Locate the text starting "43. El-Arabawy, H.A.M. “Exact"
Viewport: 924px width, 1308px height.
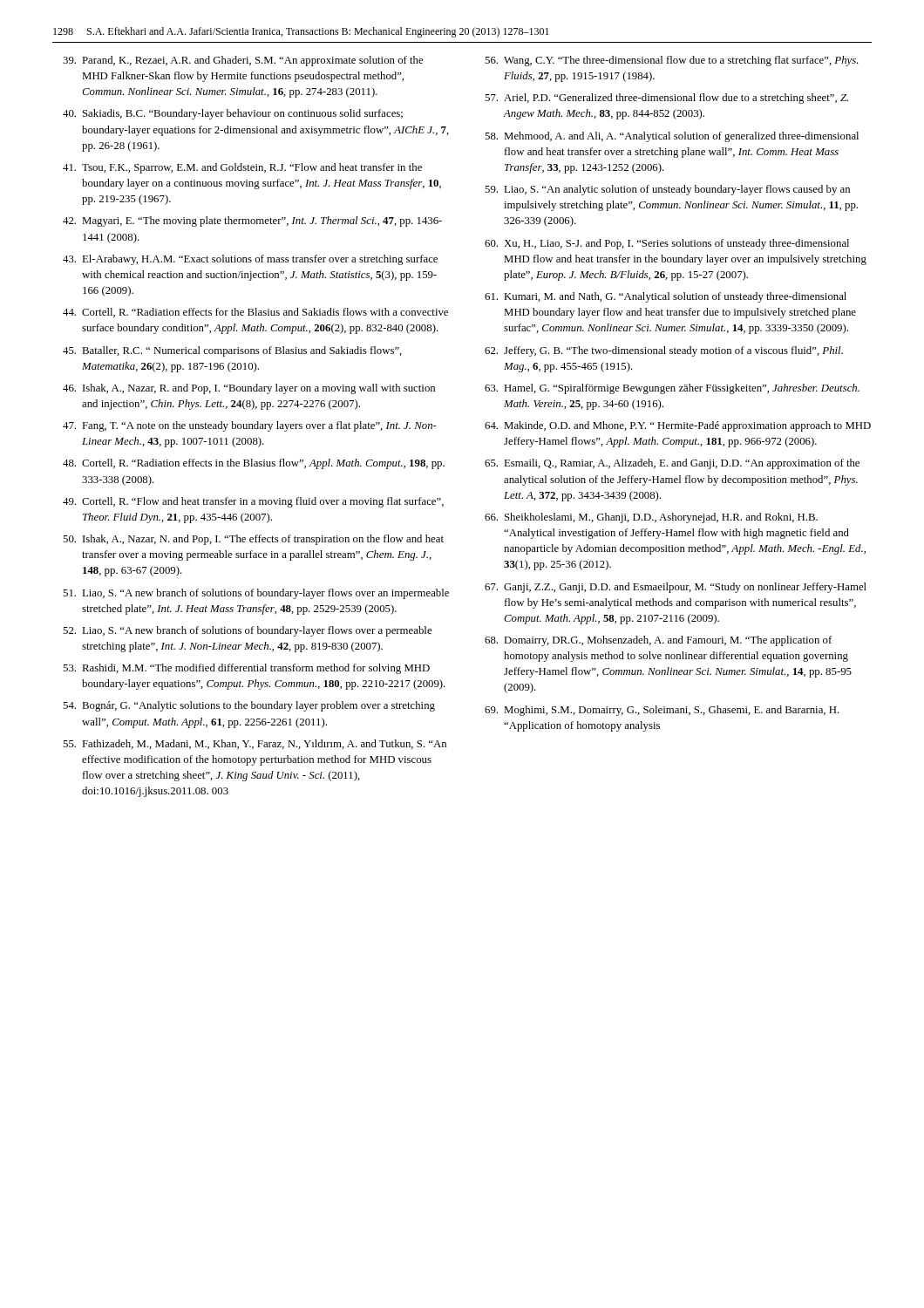pyautogui.click(x=251, y=275)
